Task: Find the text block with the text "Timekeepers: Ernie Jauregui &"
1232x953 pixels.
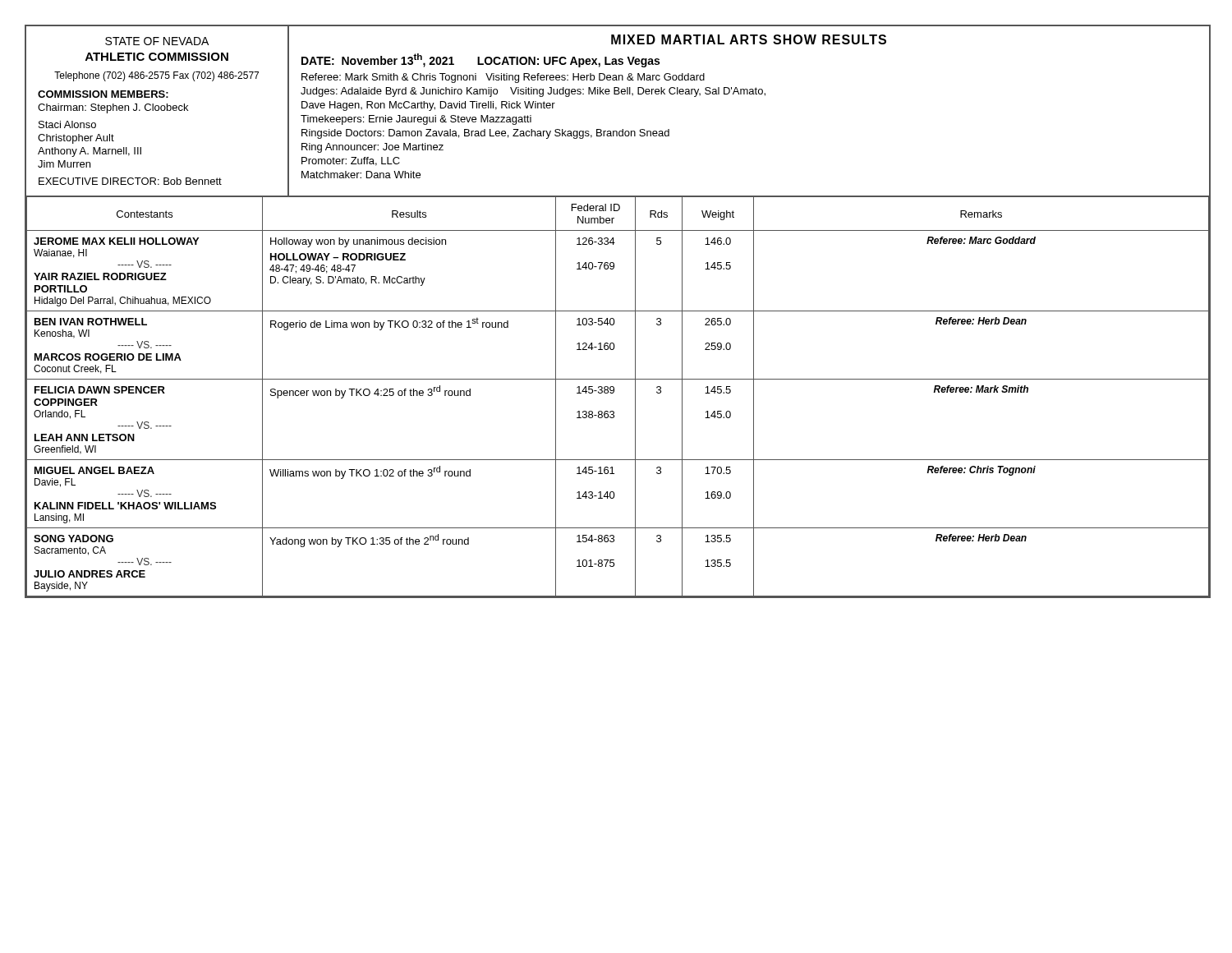Action: [x=416, y=118]
